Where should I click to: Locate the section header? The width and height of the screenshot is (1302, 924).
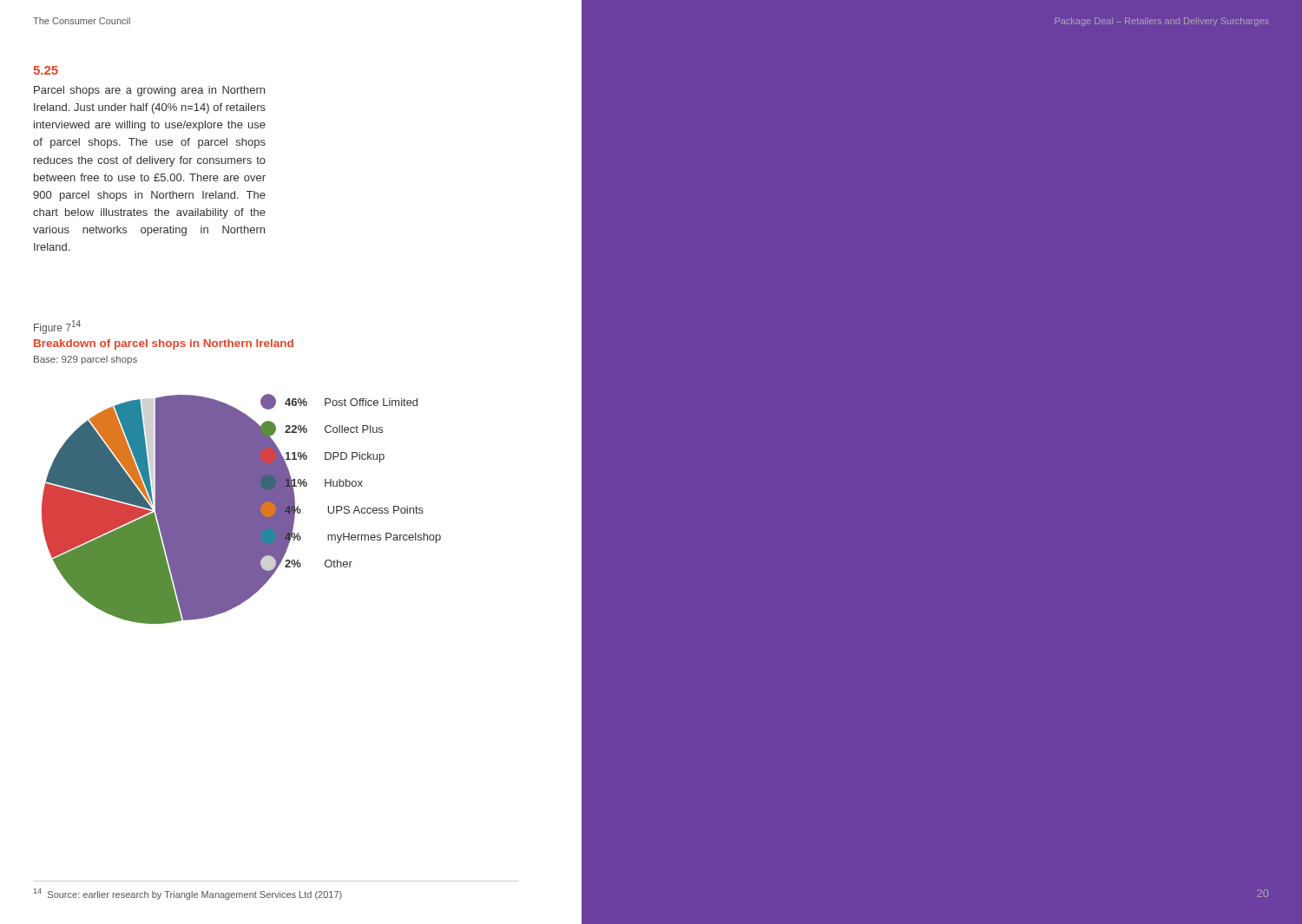[x=46, y=70]
